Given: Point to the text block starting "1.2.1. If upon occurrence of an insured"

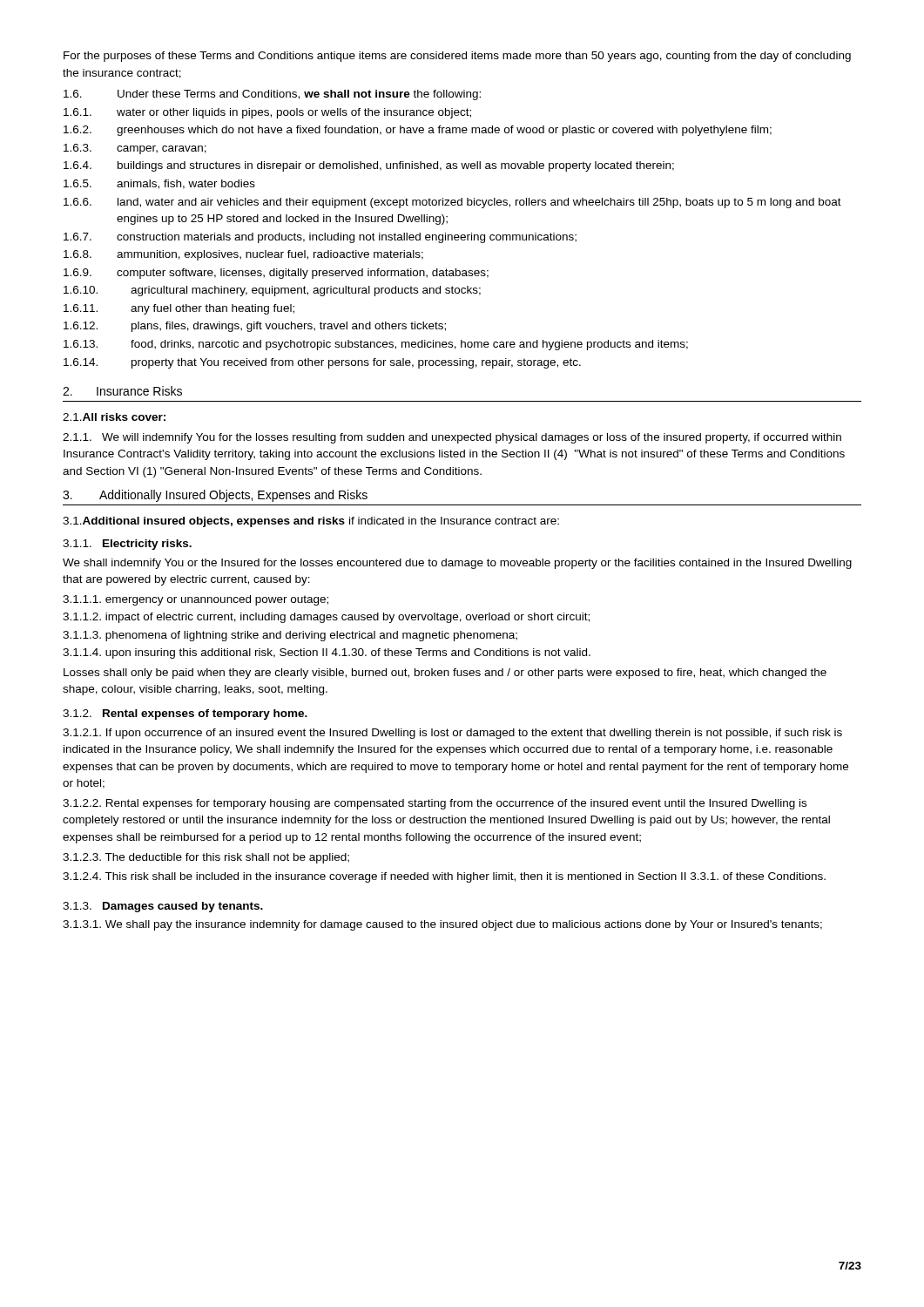Looking at the screenshot, I should tap(456, 758).
